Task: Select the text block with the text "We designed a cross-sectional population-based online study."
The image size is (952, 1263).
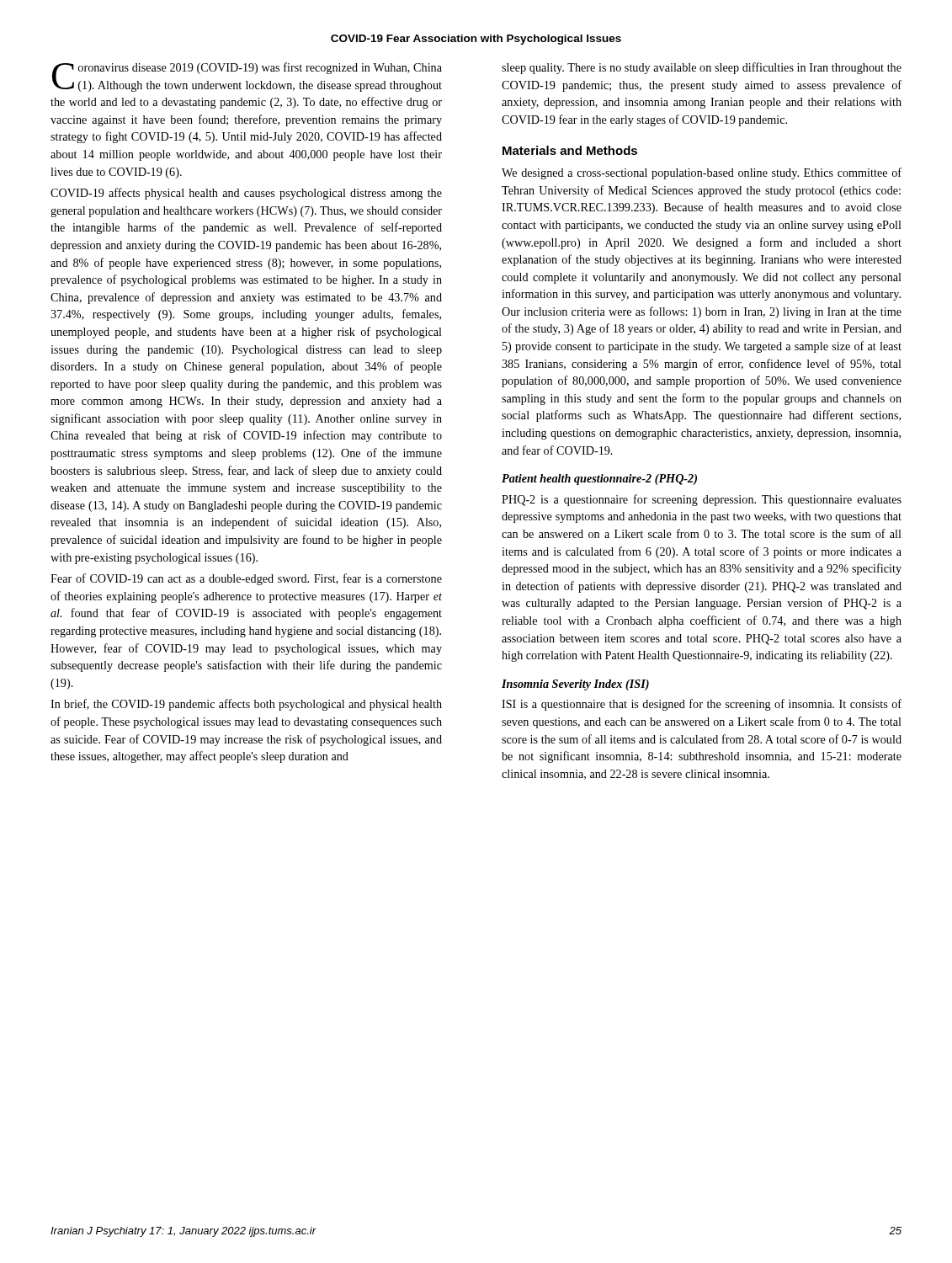Action: pos(702,312)
